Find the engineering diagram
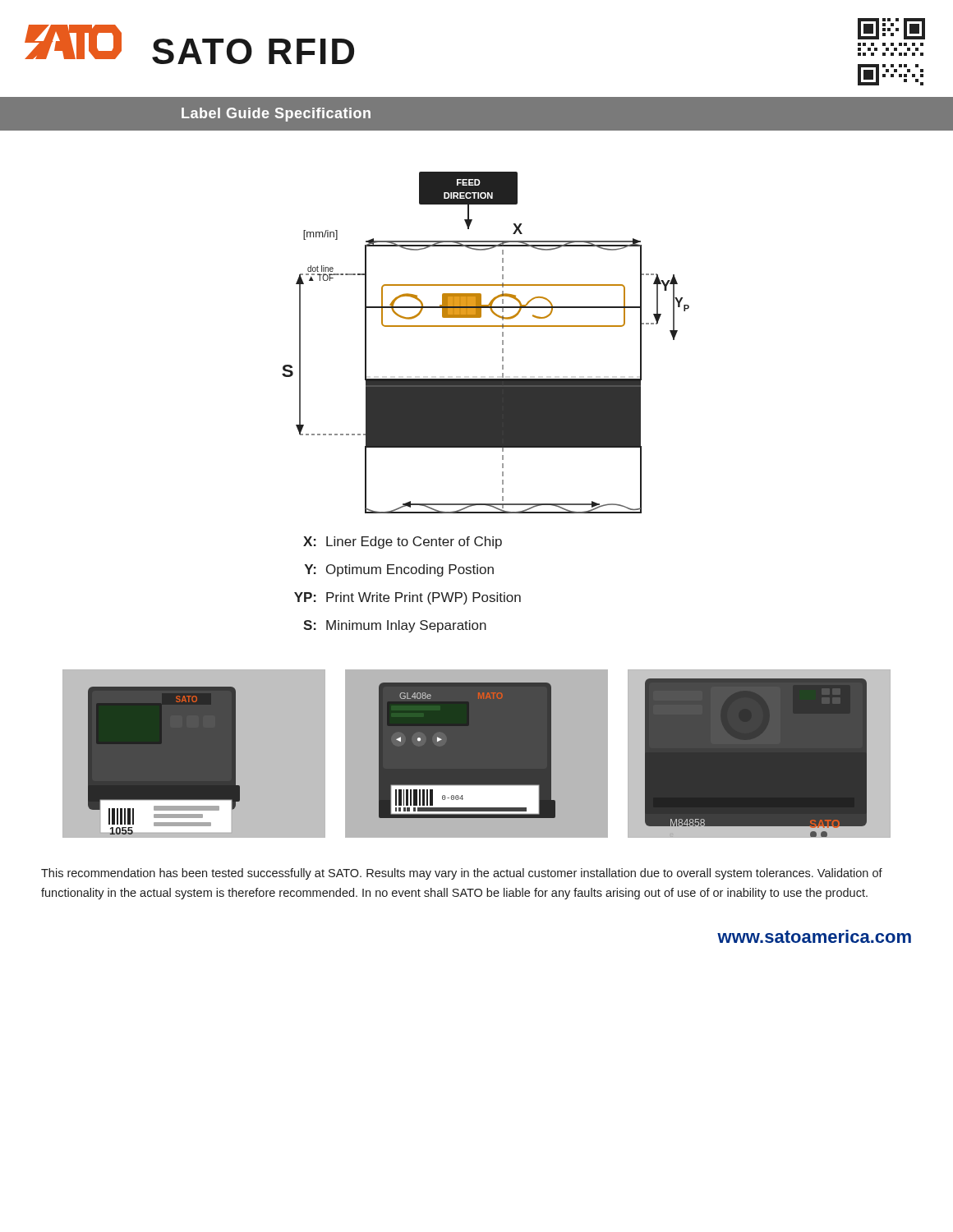This screenshot has width=953, height=1232. click(x=476, y=340)
